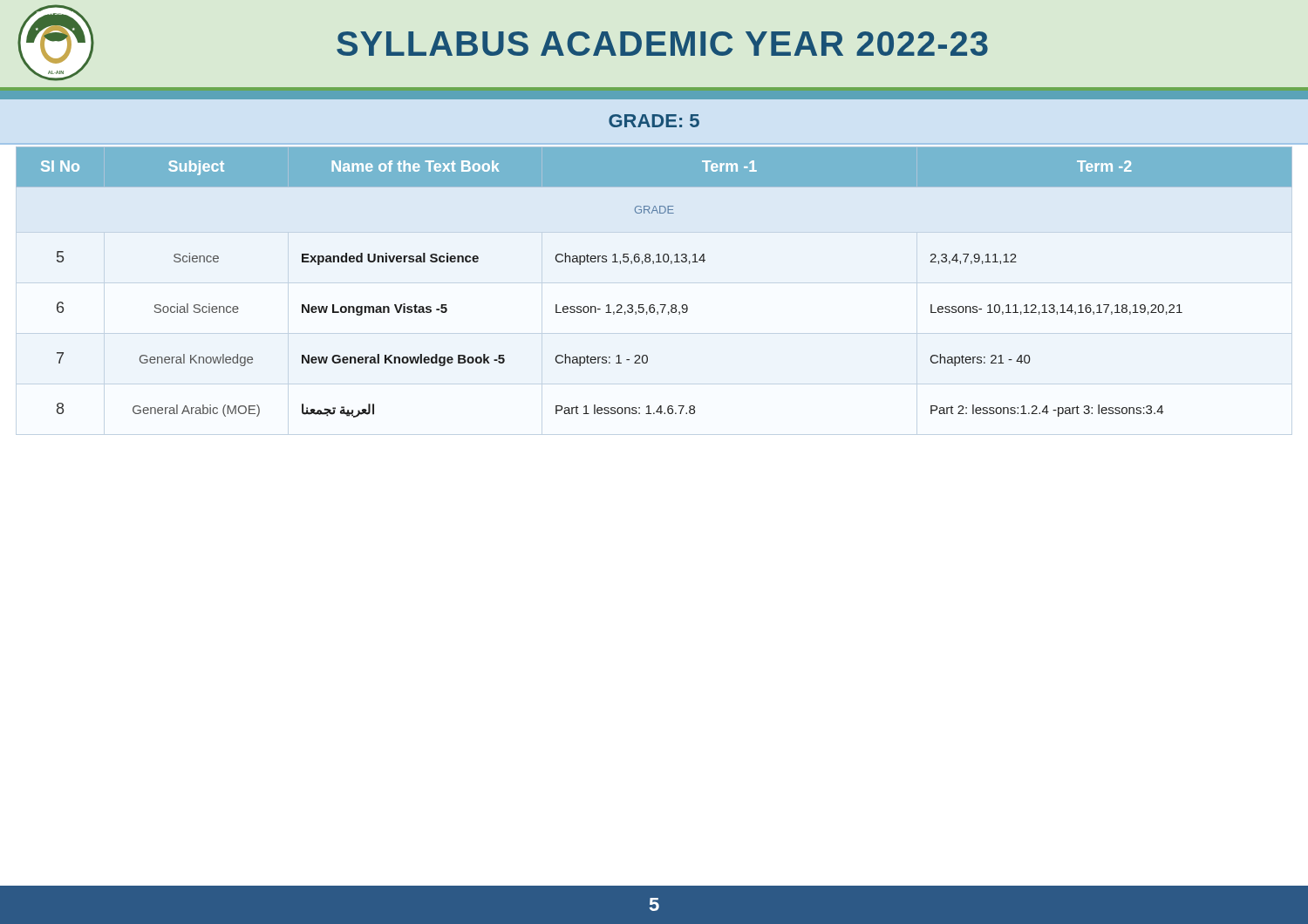
Task: Select the title
Action: (663, 43)
